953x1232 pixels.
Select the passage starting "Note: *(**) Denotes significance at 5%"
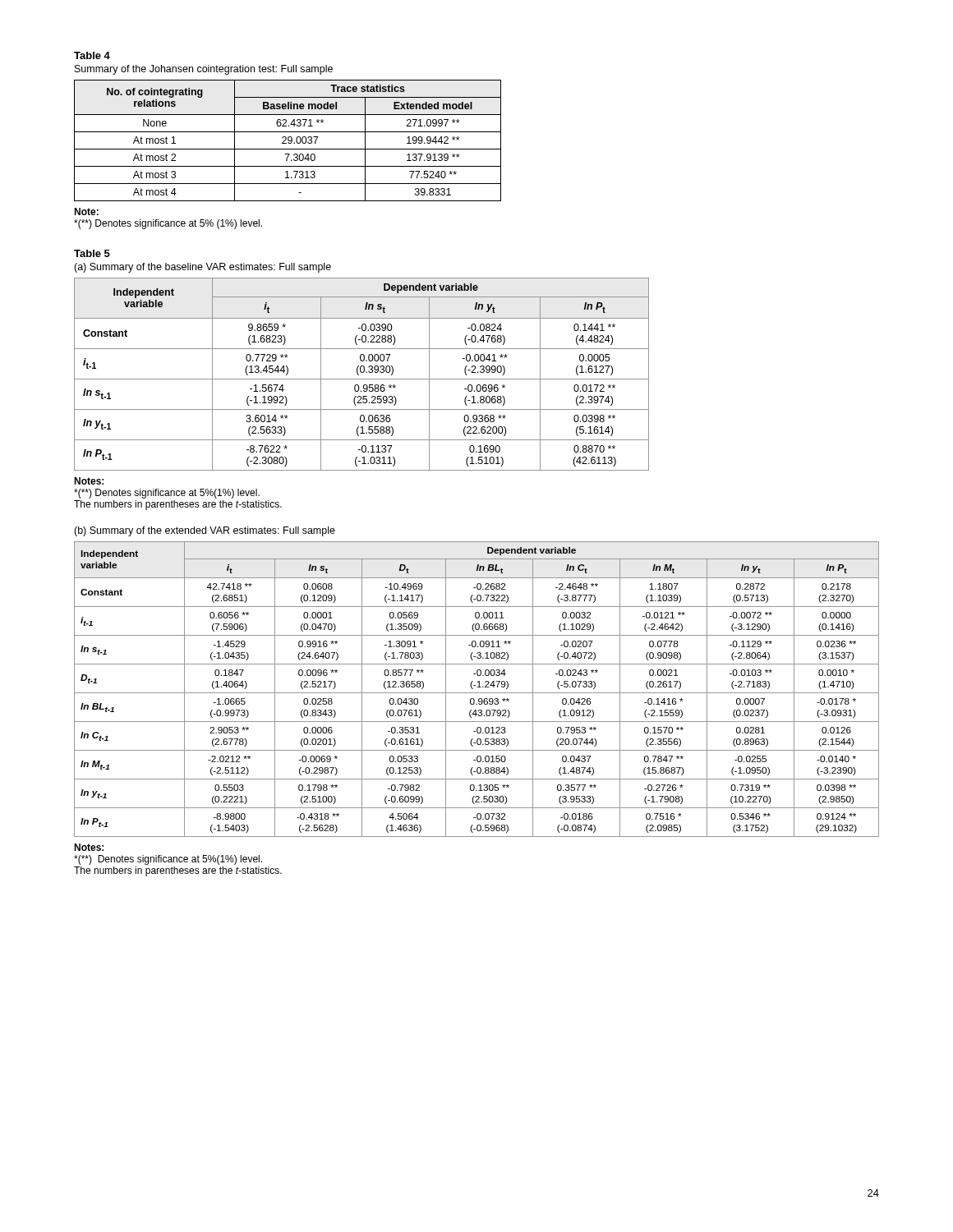pyautogui.click(x=168, y=218)
